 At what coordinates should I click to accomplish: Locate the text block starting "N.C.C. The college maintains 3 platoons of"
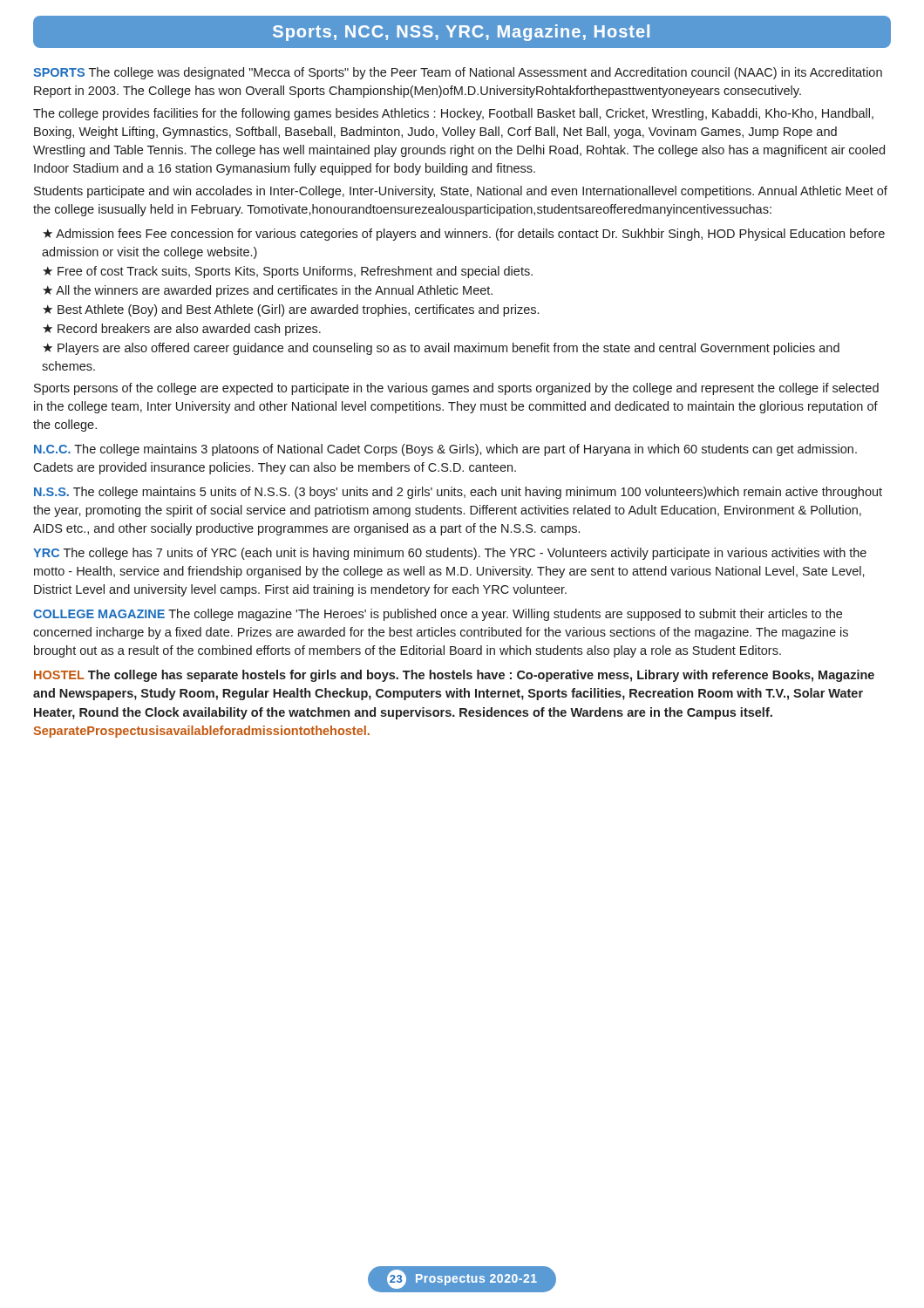pos(462,459)
